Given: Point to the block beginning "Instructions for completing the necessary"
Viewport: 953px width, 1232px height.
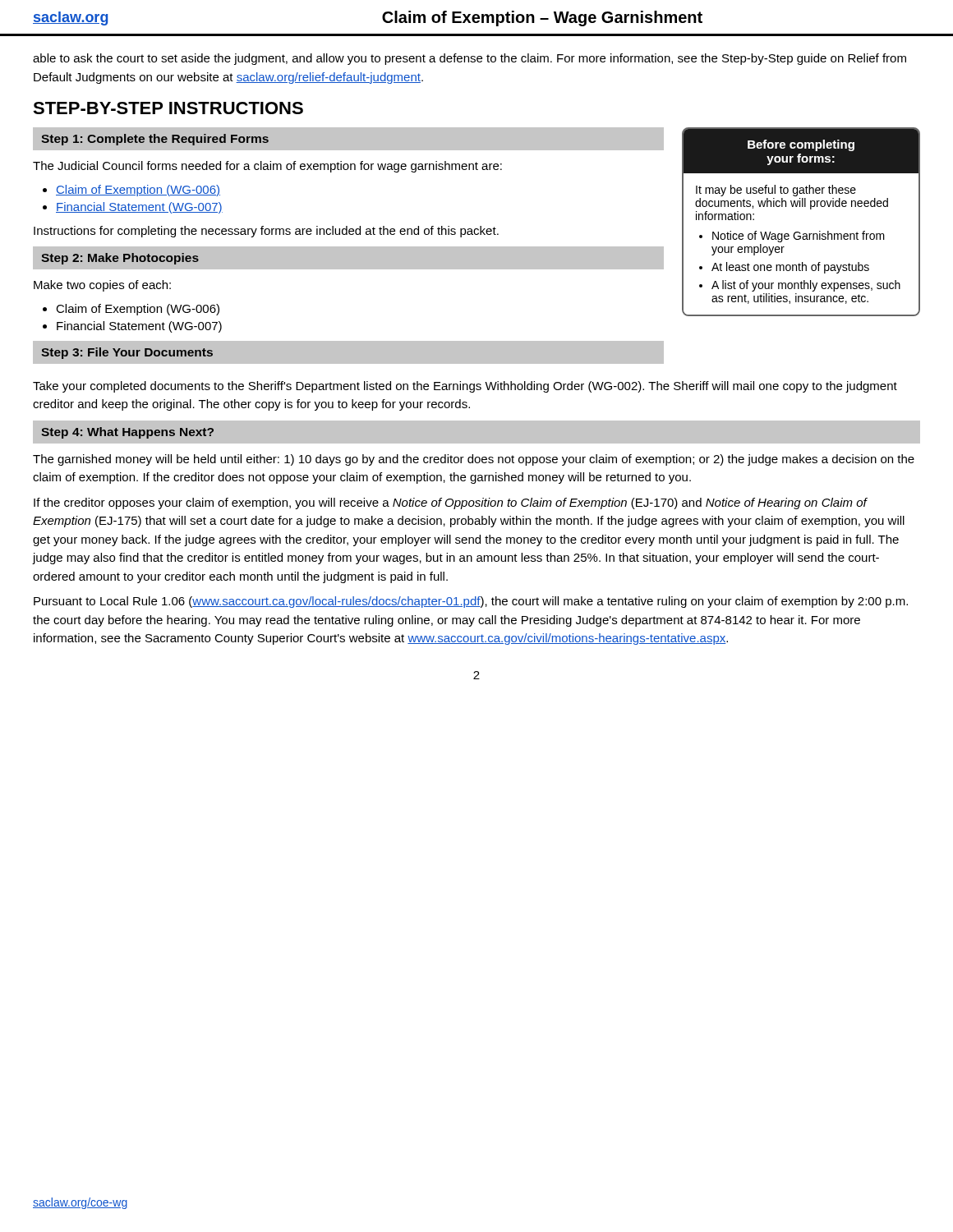Looking at the screenshot, I should point(266,230).
